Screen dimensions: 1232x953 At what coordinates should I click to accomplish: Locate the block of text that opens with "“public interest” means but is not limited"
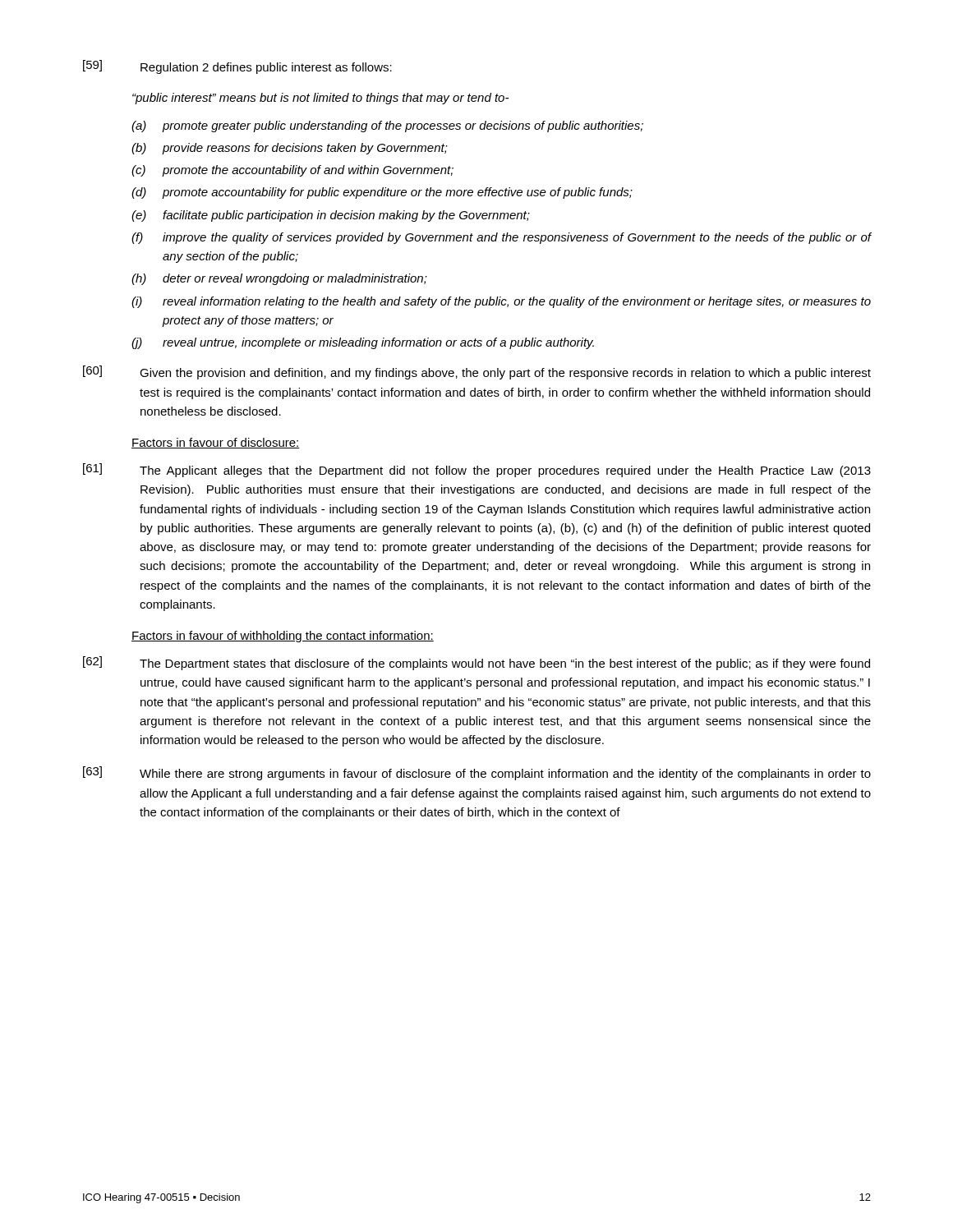click(x=320, y=98)
